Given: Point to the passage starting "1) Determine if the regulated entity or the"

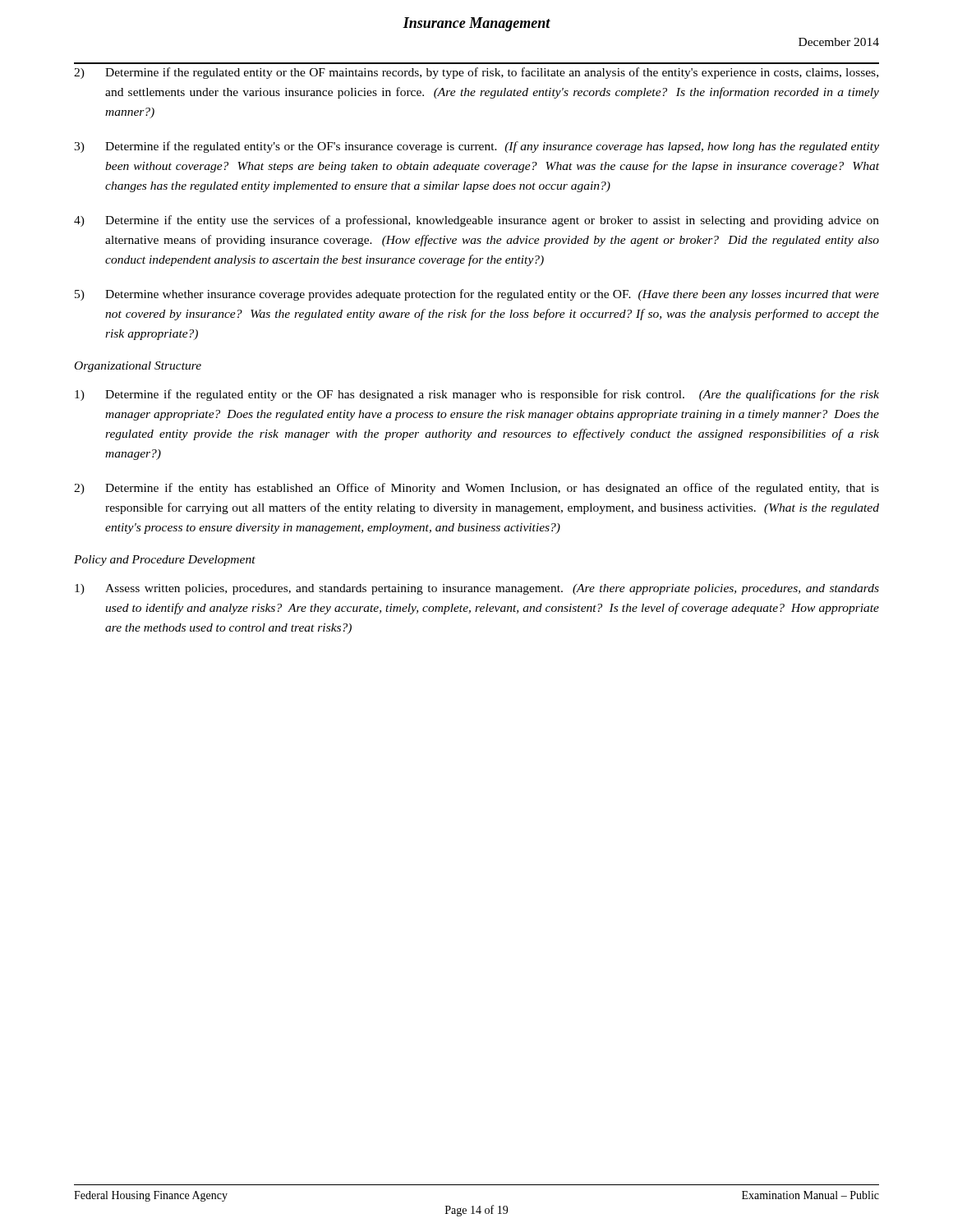Looking at the screenshot, I should [x=476, y=424].
